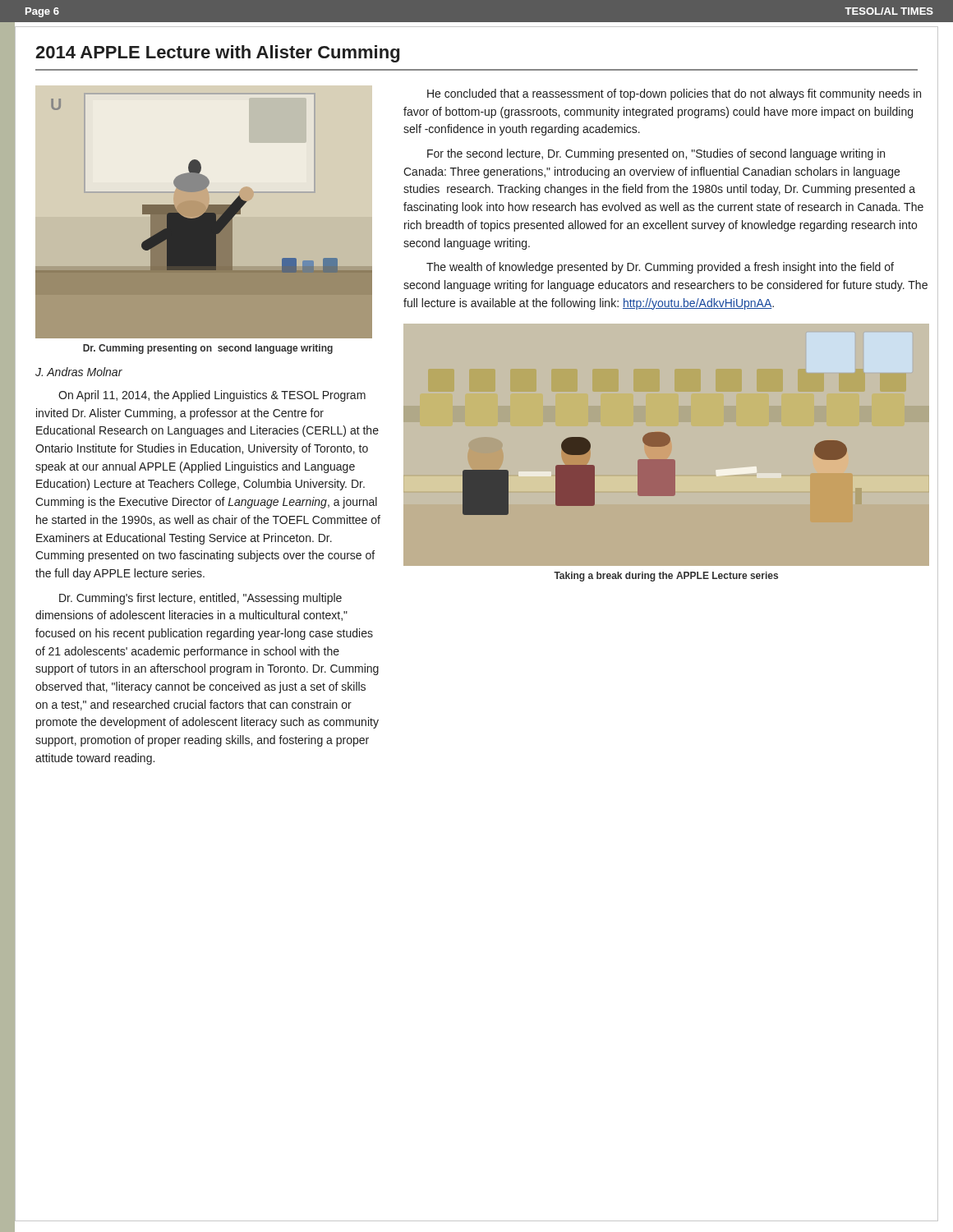Select the region starting "J. Andras Molnar"

(79, 372)
